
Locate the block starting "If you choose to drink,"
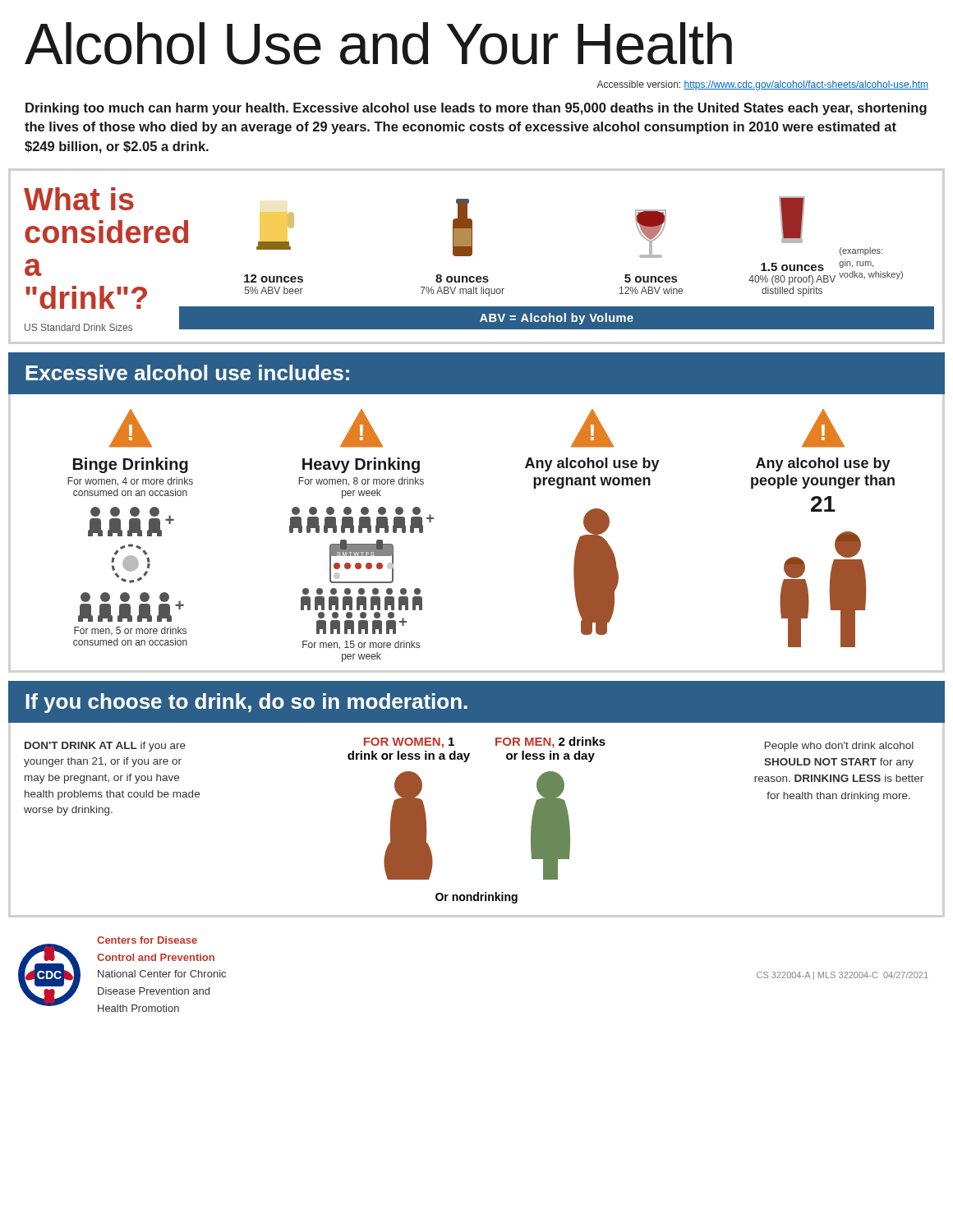pyautogui.click(x=247, y=701)
